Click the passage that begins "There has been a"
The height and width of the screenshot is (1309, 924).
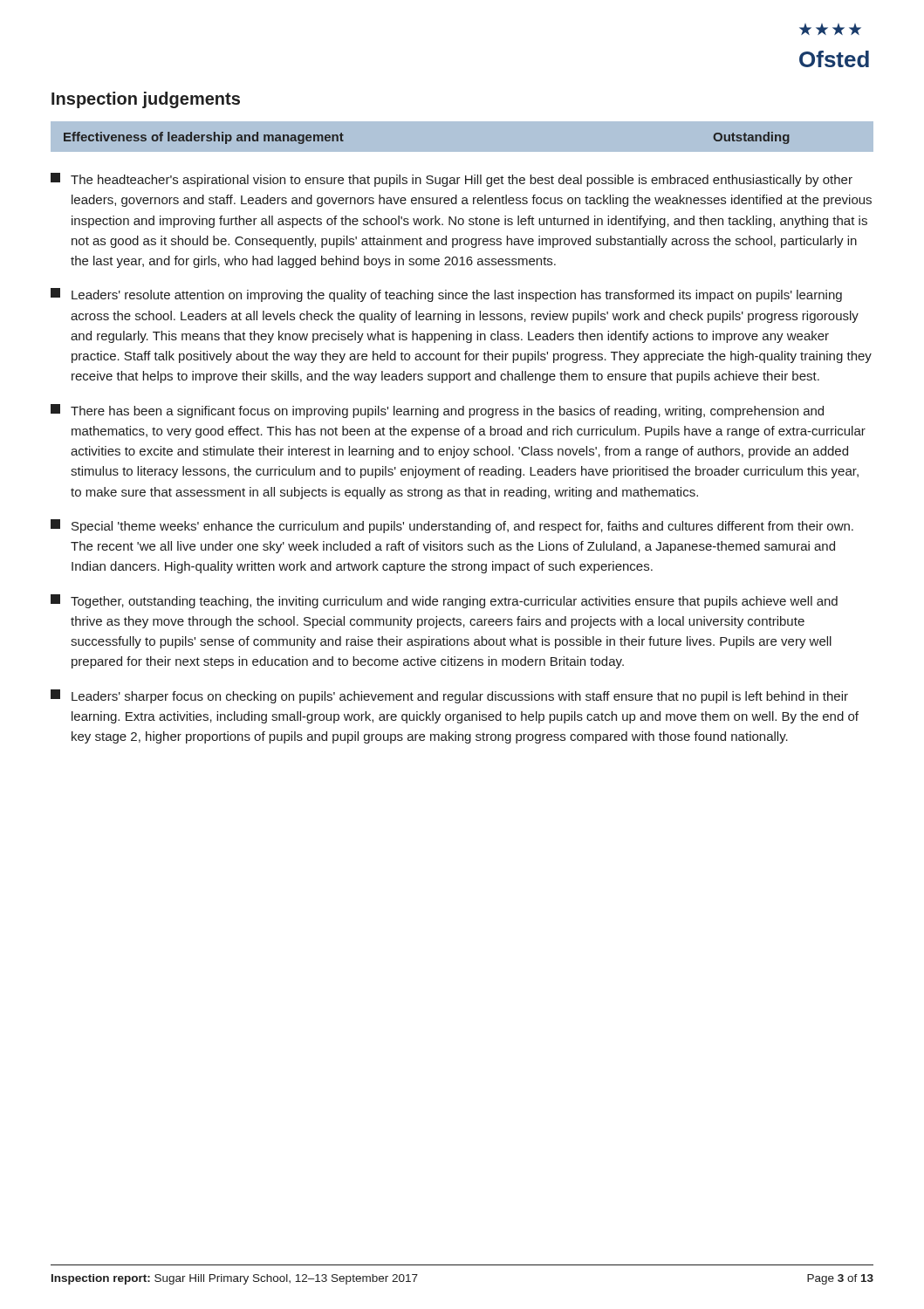point(462,451)
